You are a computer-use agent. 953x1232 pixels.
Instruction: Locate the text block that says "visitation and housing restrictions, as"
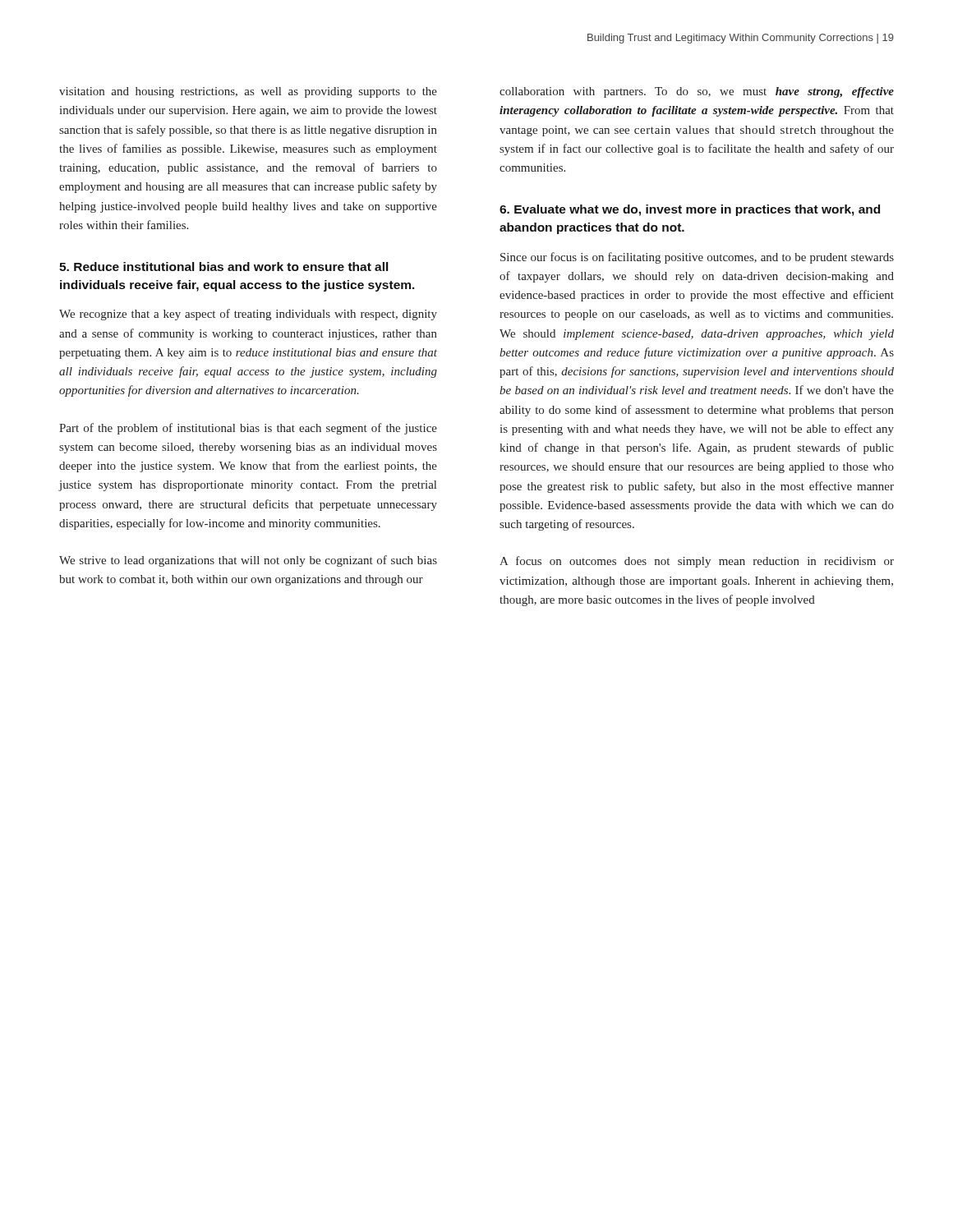click(x=248, y=159)
